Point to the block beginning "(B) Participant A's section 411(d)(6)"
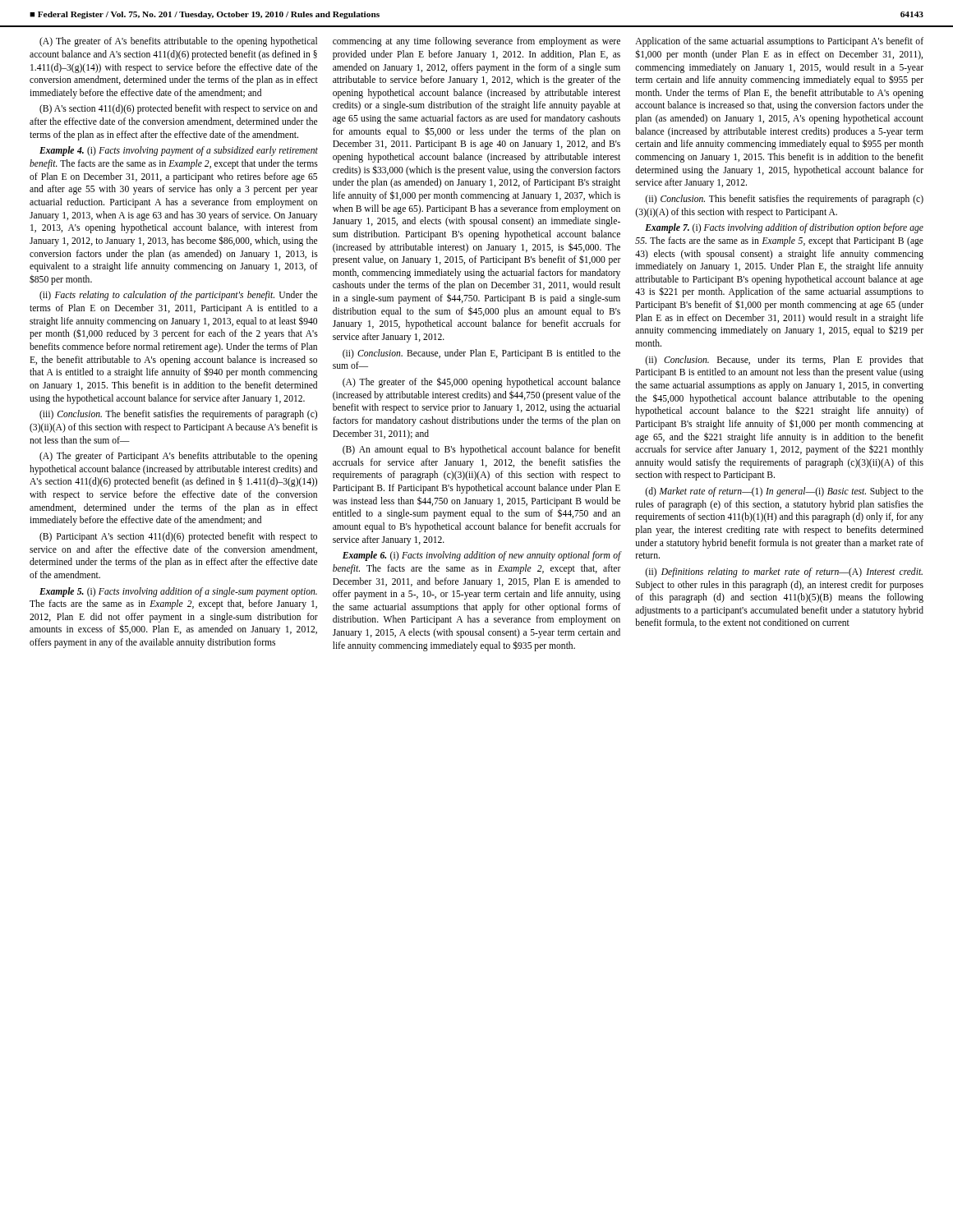 pos(174,556)
